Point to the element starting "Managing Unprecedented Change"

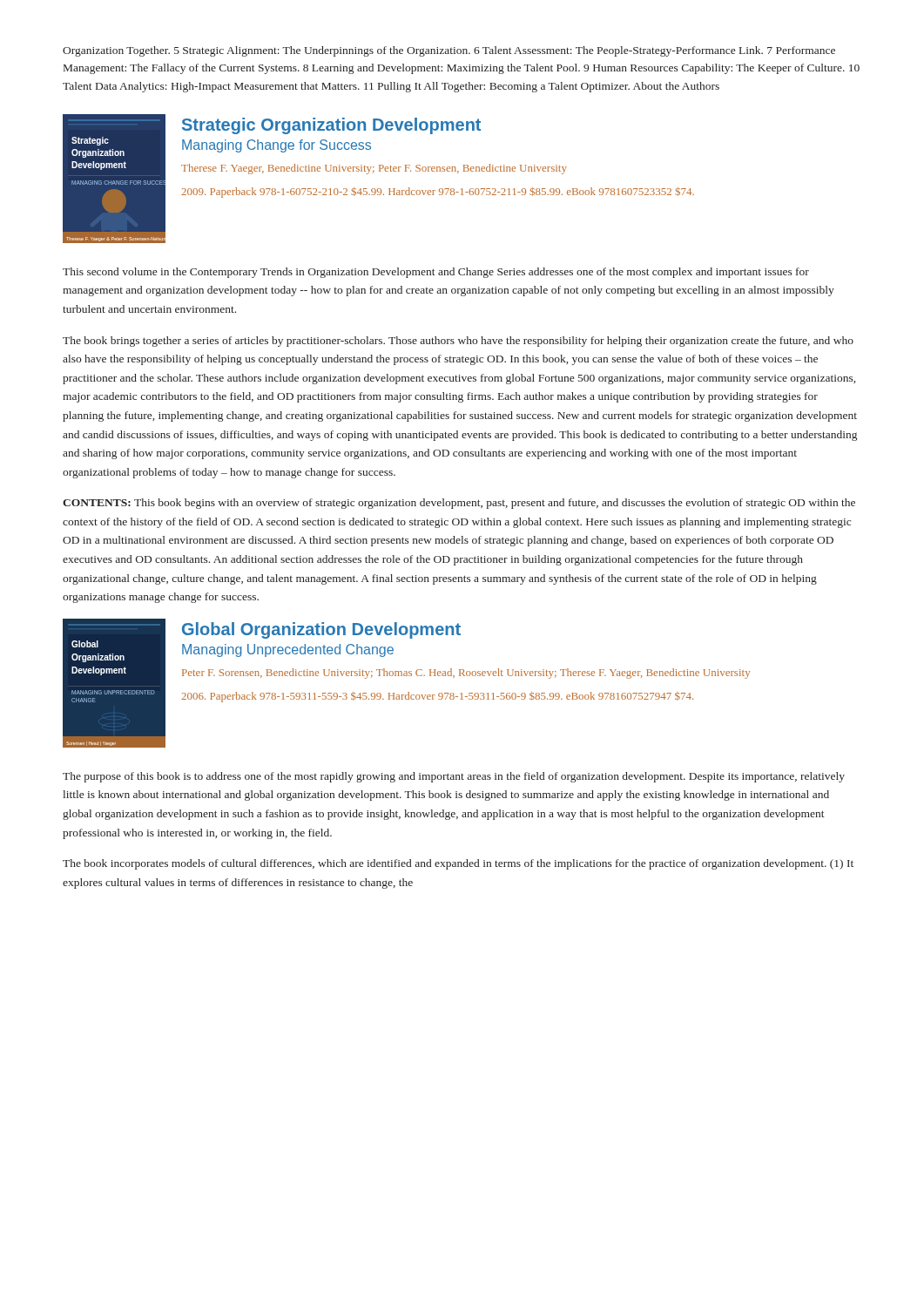pyautogui.click(x=288, y=649)
